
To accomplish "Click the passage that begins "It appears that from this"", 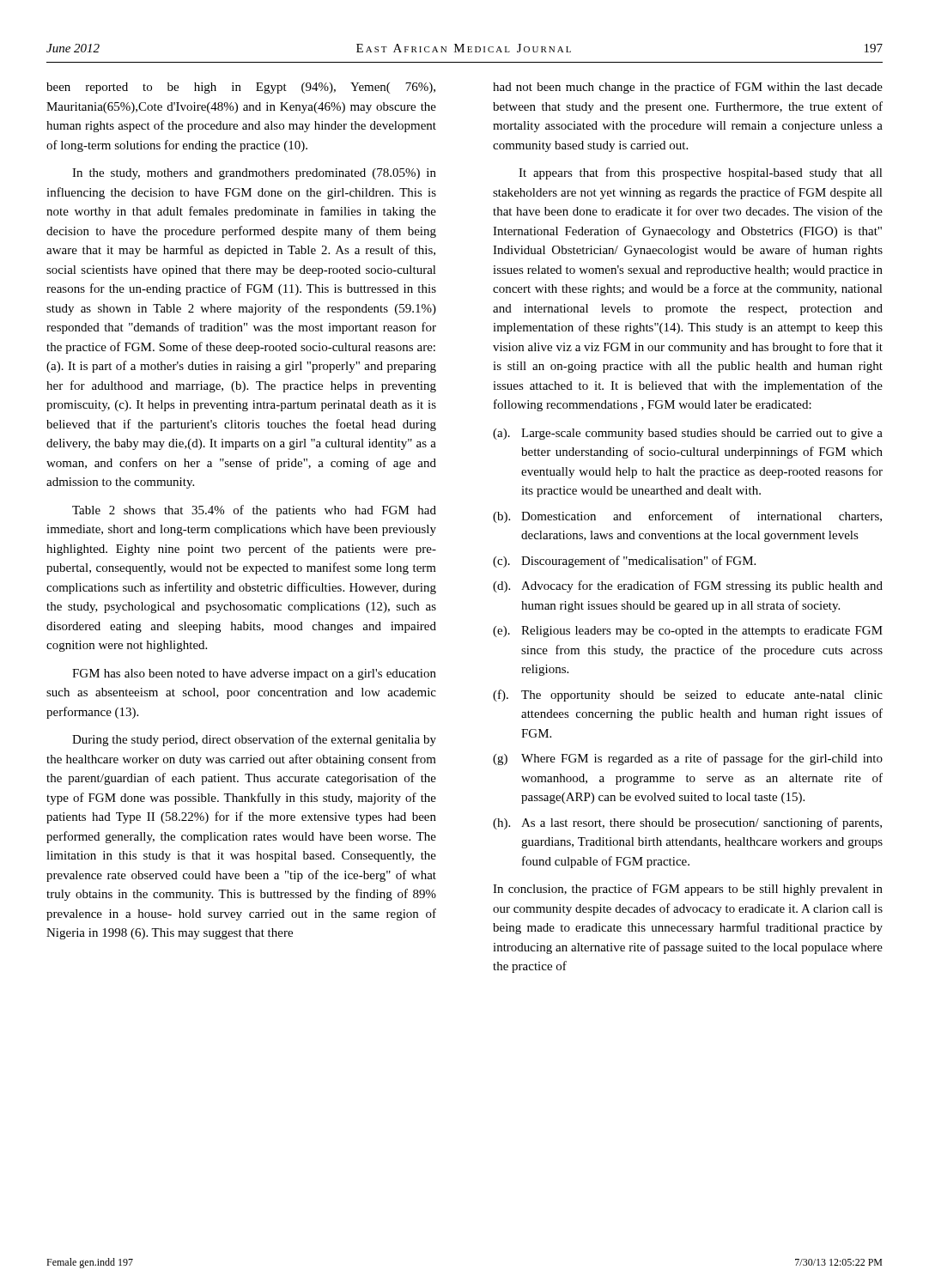I will pyautogui.click(x=688, y=289).
